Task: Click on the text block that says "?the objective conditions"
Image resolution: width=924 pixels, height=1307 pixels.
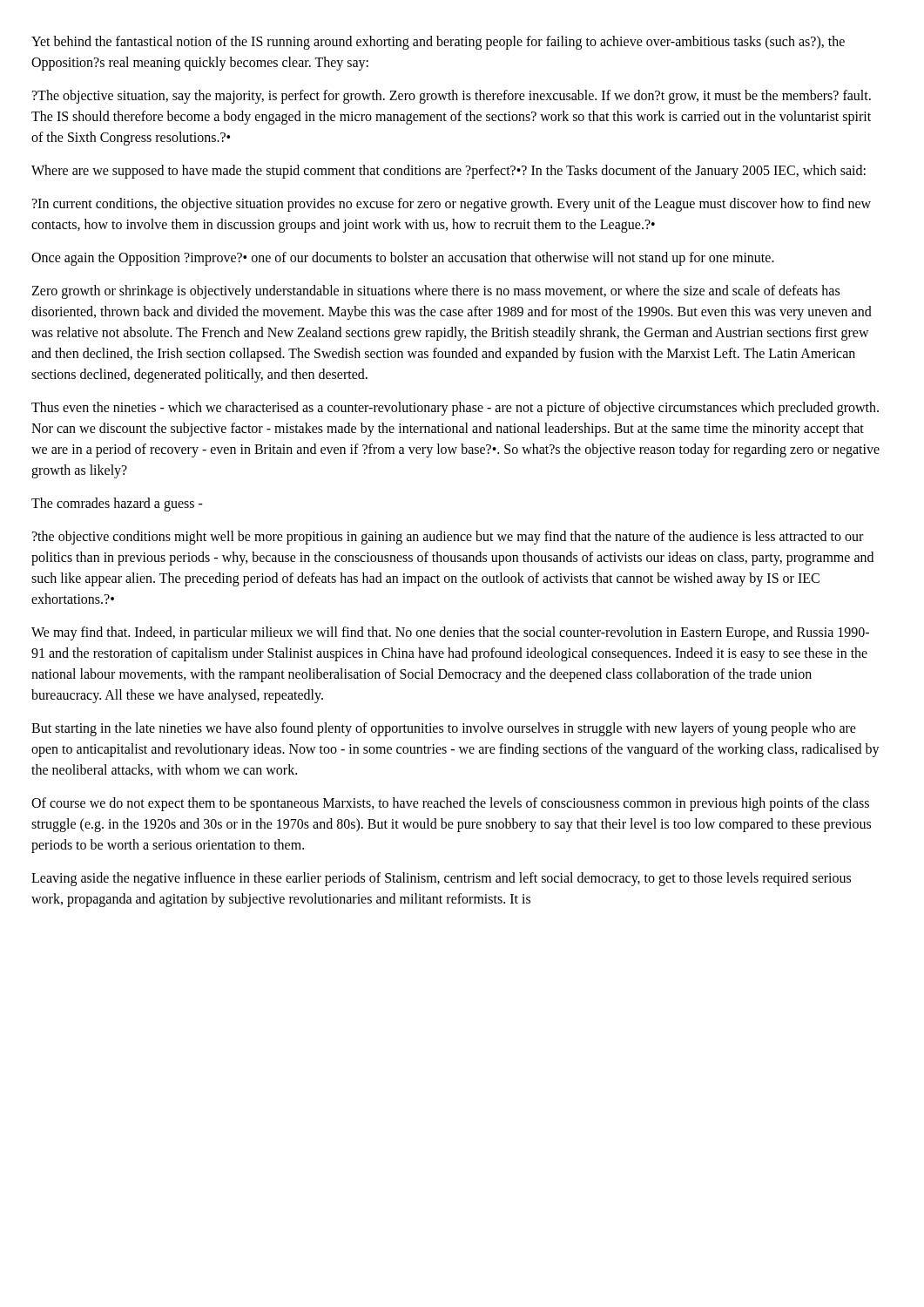Action: point(453,568)
